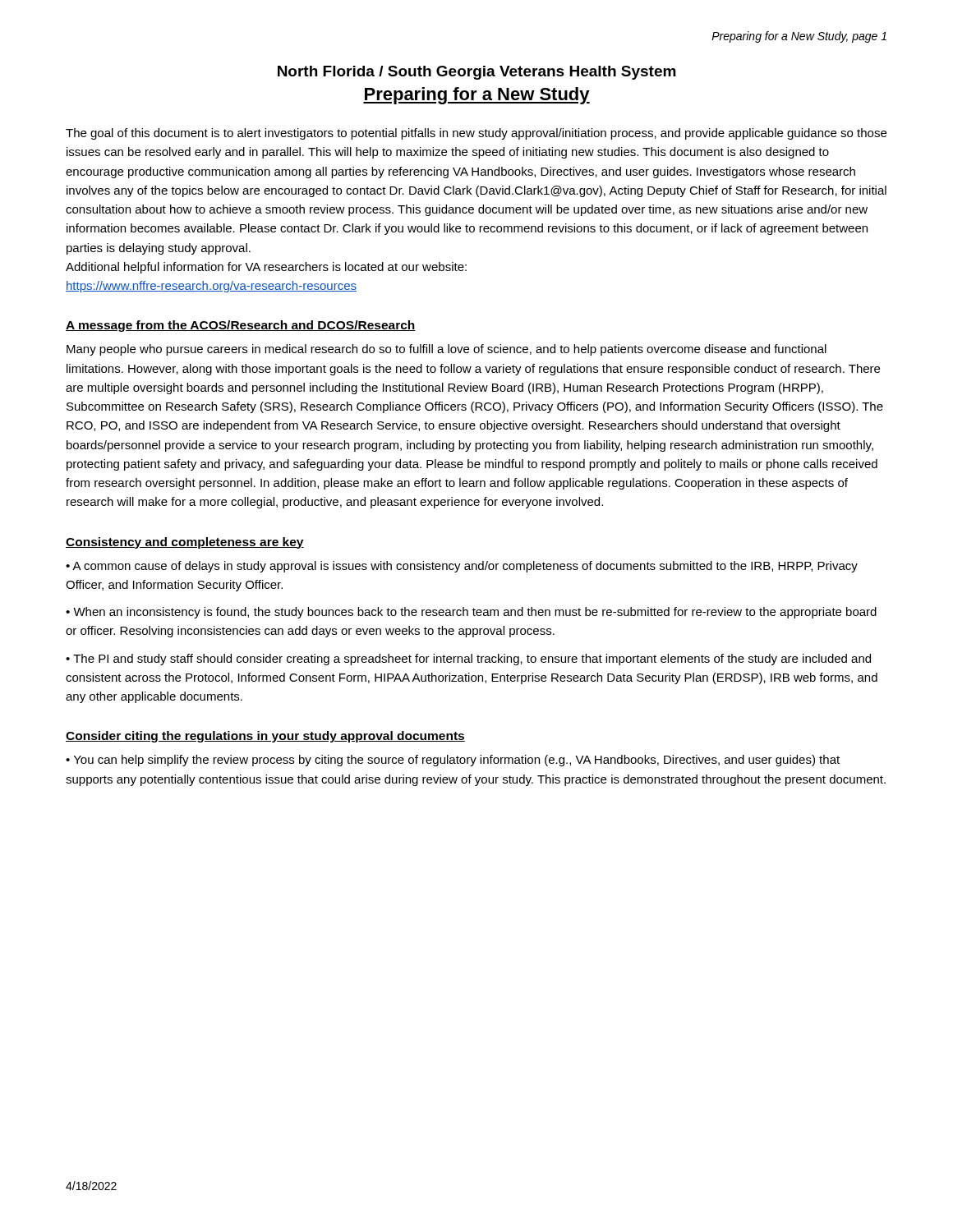Image resolution: width=953 pixels, height=1232 pixels.
Task: Point to "Consistency and completeness are key"
Action: (185, 541)
